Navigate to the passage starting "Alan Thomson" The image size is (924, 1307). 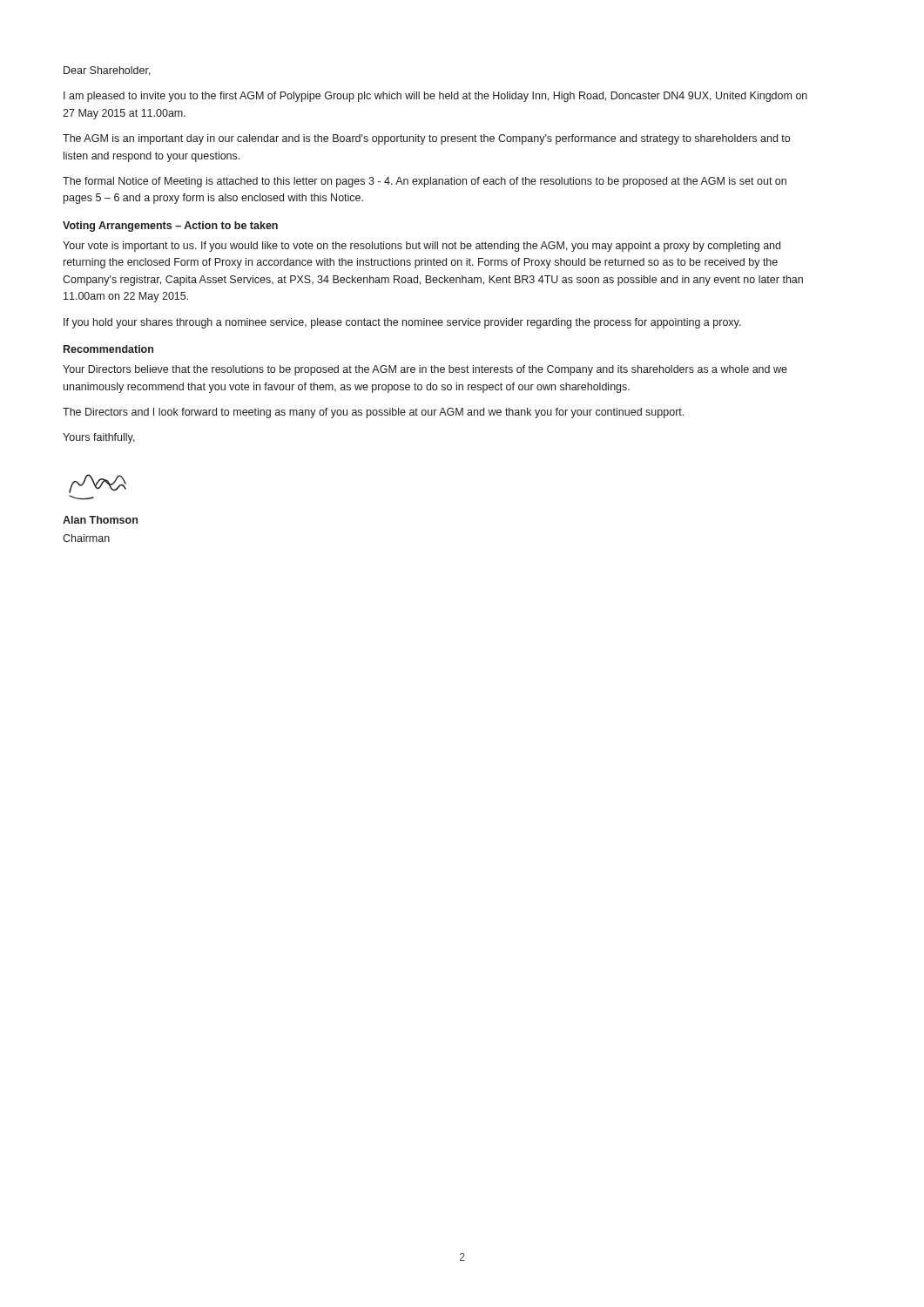point(101,520)
